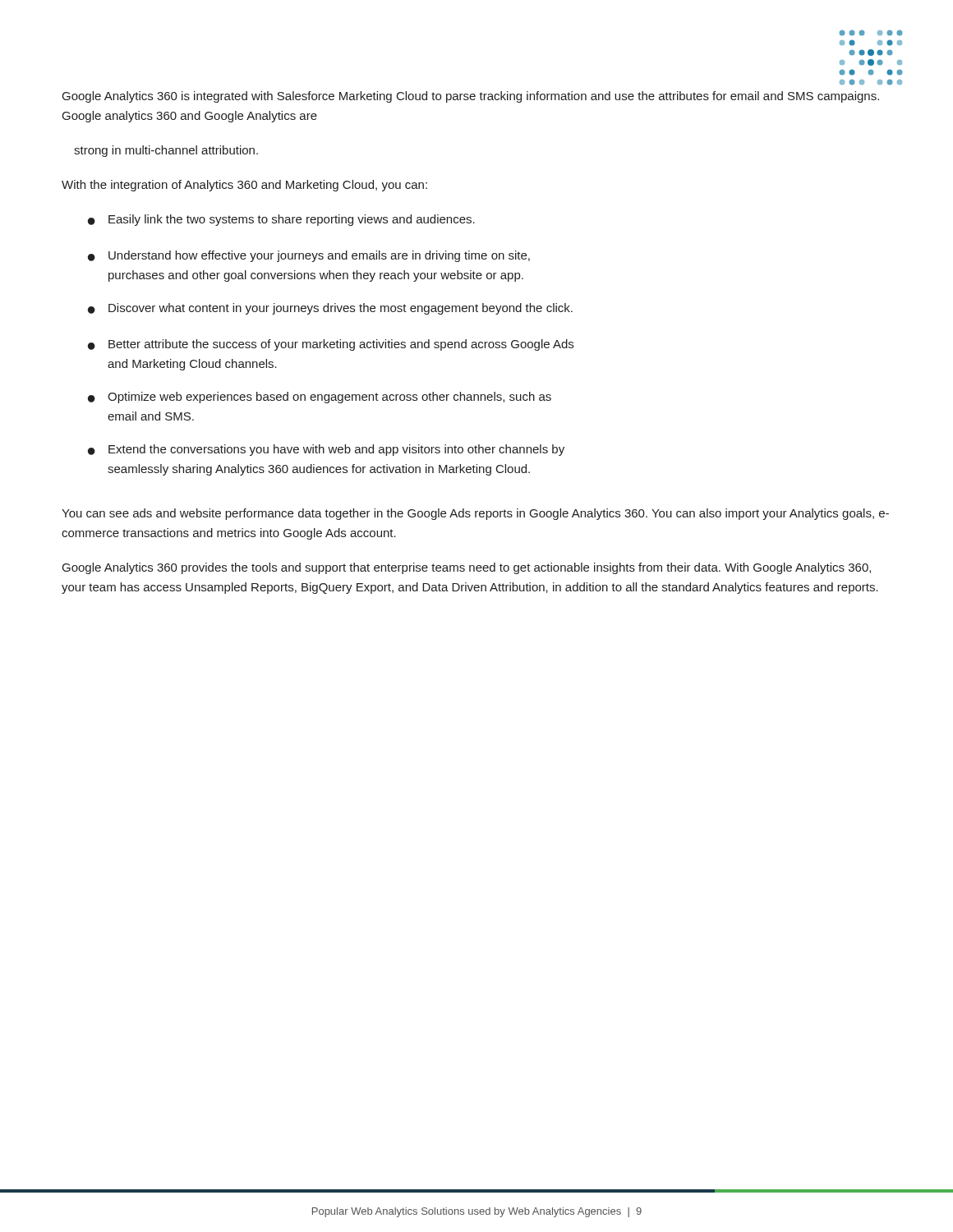The height and width of the screenshot is (1232, 953).
Task: Select the list item that says "● Easily link the two systems"
Action: (x=281, y=221)
